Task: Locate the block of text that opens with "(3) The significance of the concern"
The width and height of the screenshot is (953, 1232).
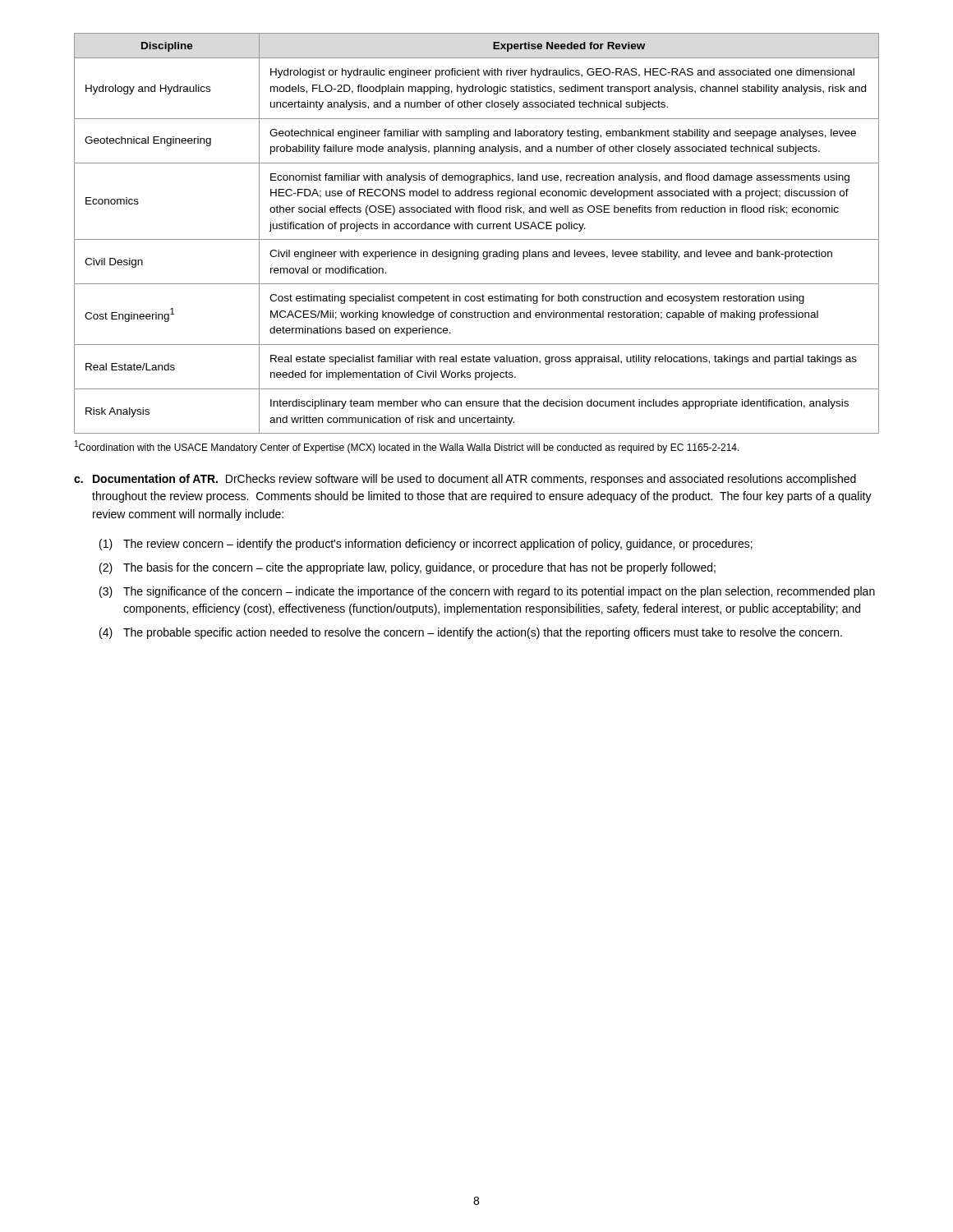Action: (489, 600)
